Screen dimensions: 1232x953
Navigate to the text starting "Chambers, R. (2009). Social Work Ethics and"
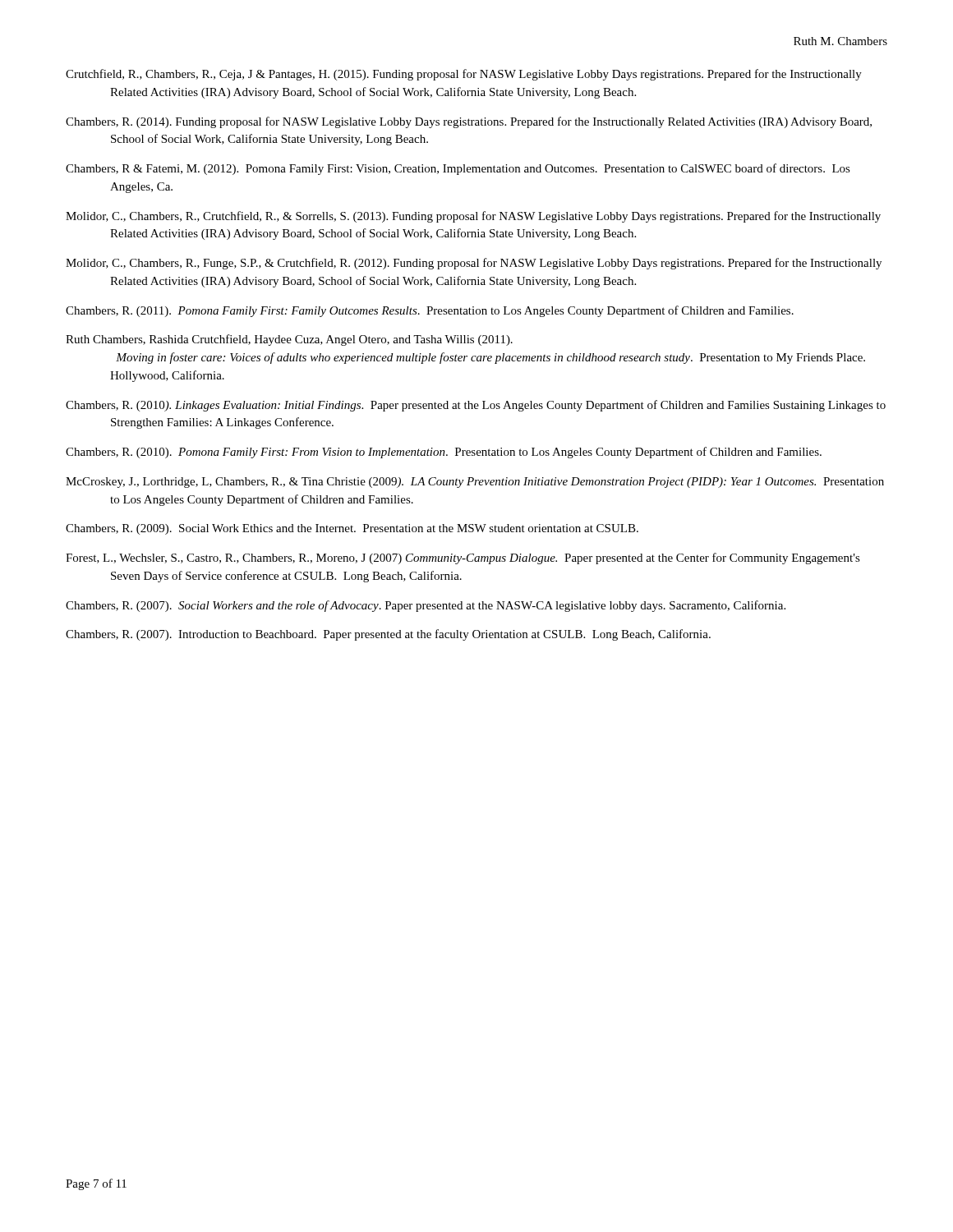coord(352,528)
